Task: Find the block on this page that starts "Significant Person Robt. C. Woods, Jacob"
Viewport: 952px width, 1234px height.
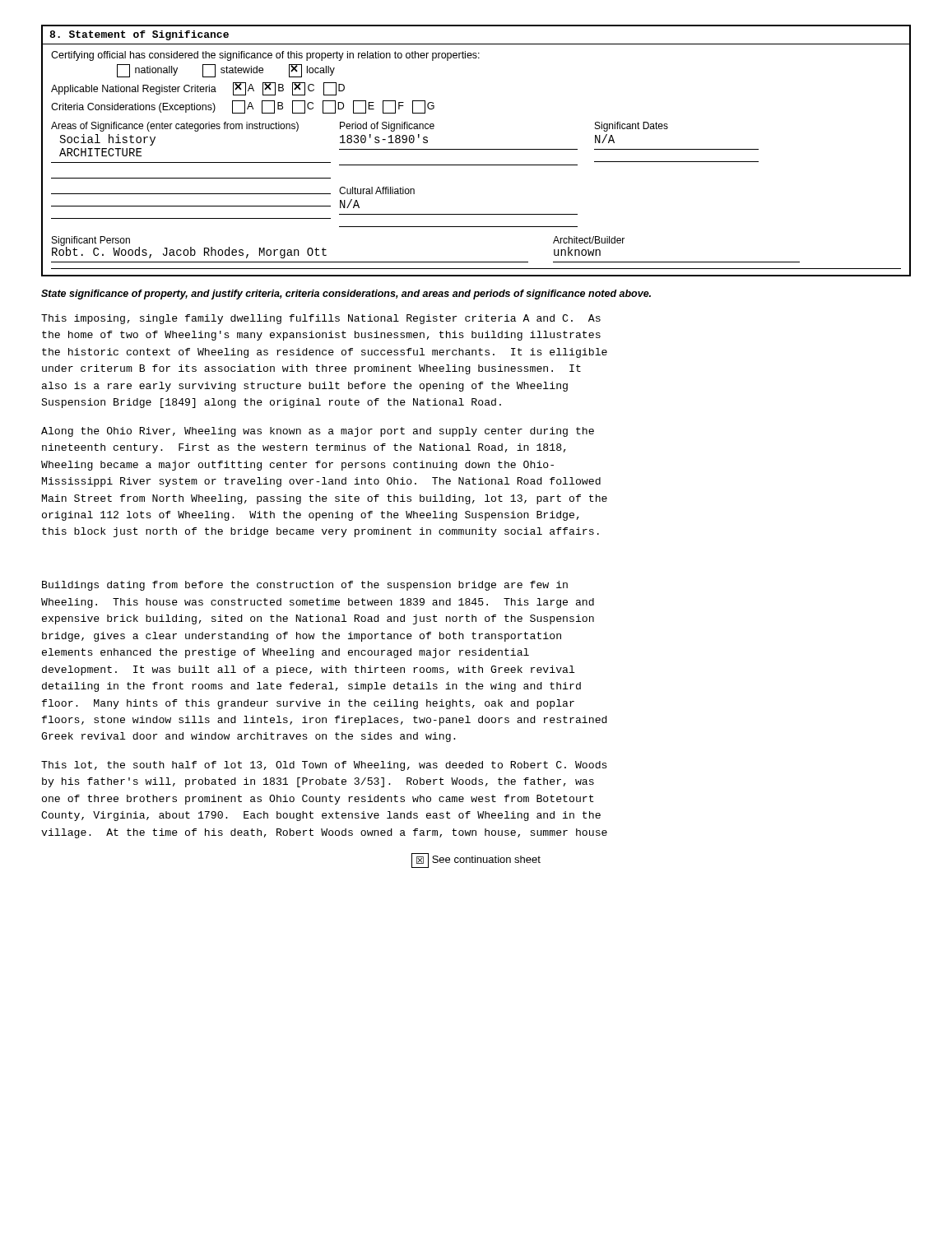Action: coord(425,250)
